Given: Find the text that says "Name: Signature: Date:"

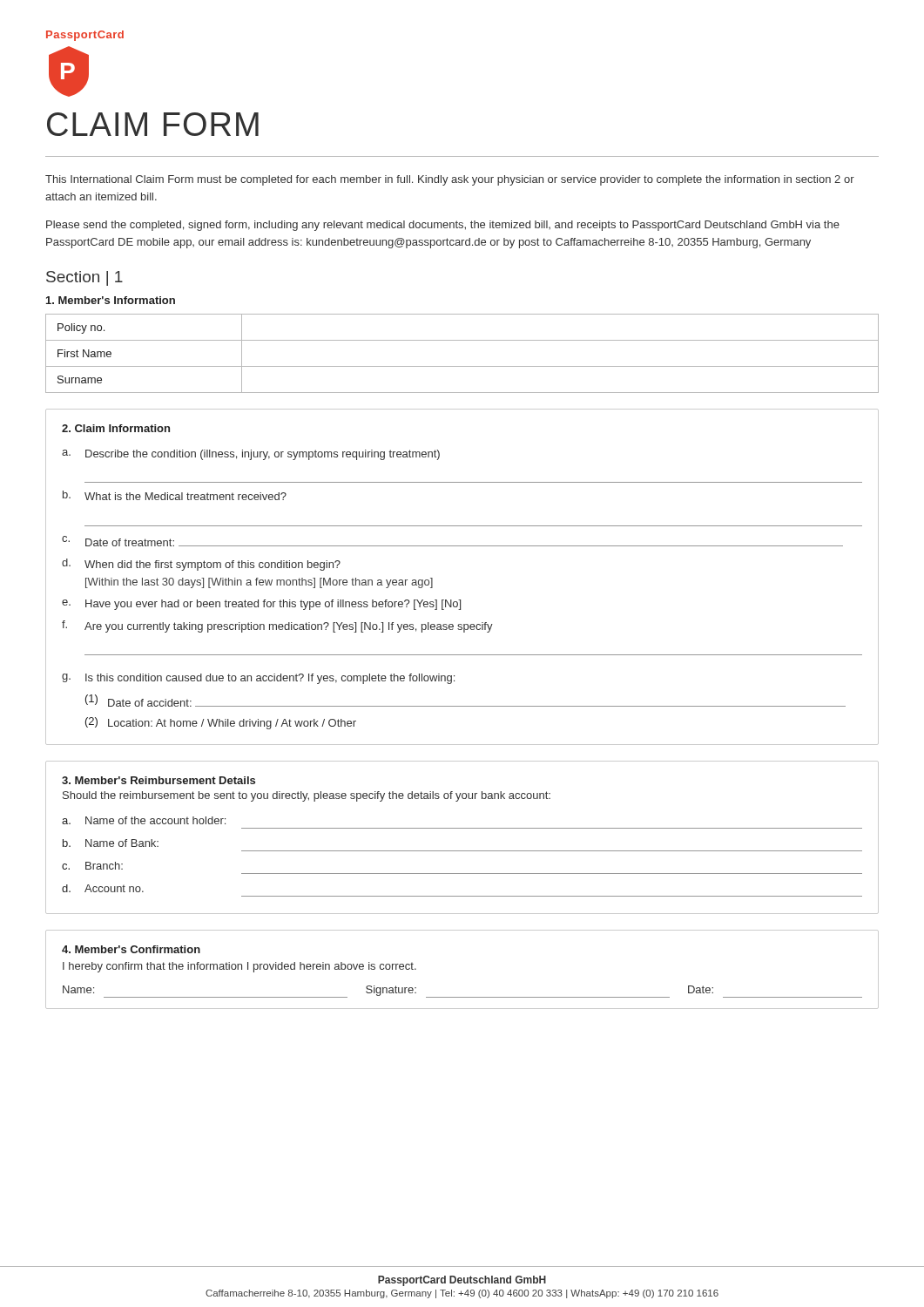Looking at the screenshot, I should pyautogui.click(x=462, y=989).
